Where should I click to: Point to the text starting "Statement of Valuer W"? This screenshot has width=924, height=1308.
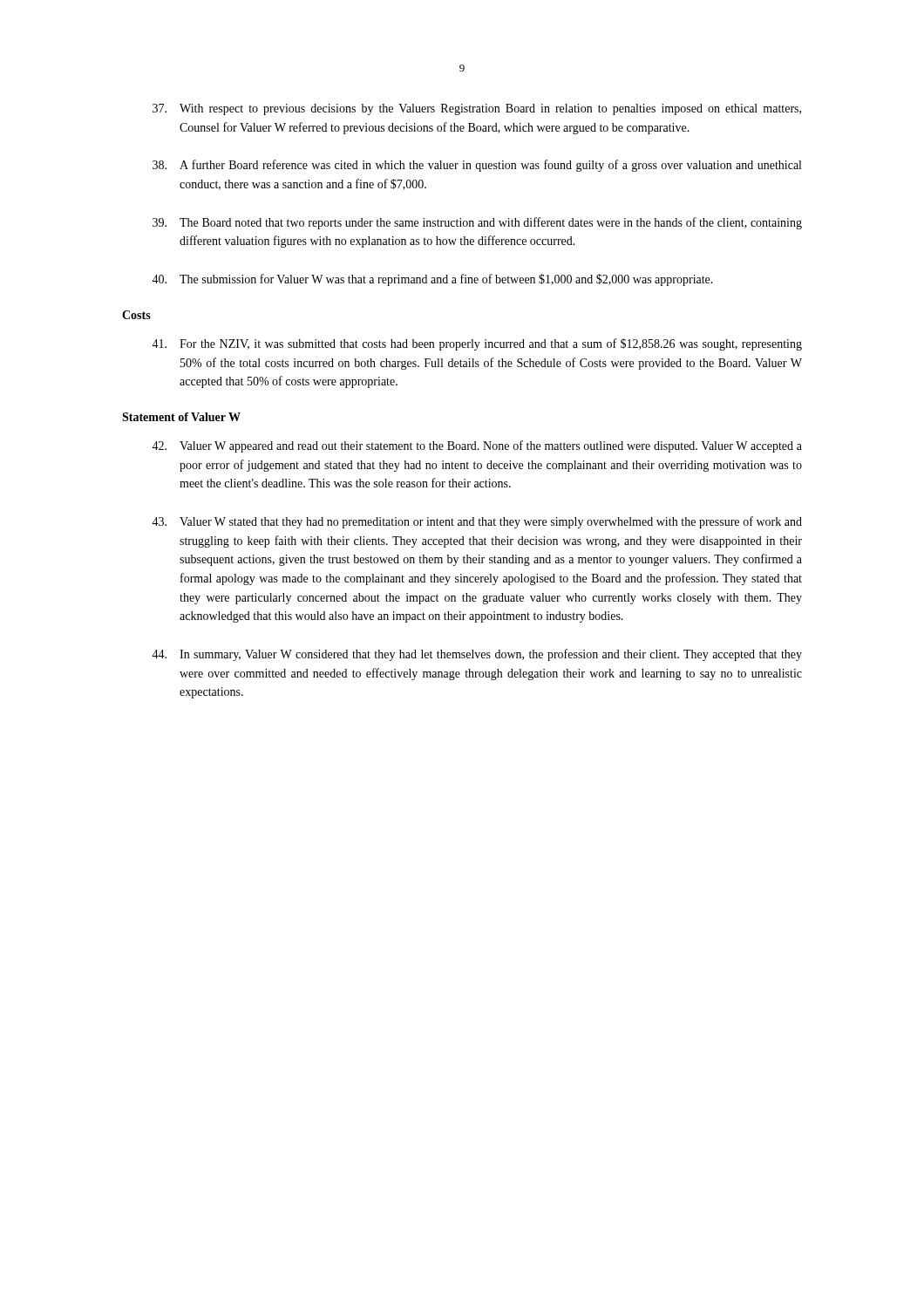181,417
